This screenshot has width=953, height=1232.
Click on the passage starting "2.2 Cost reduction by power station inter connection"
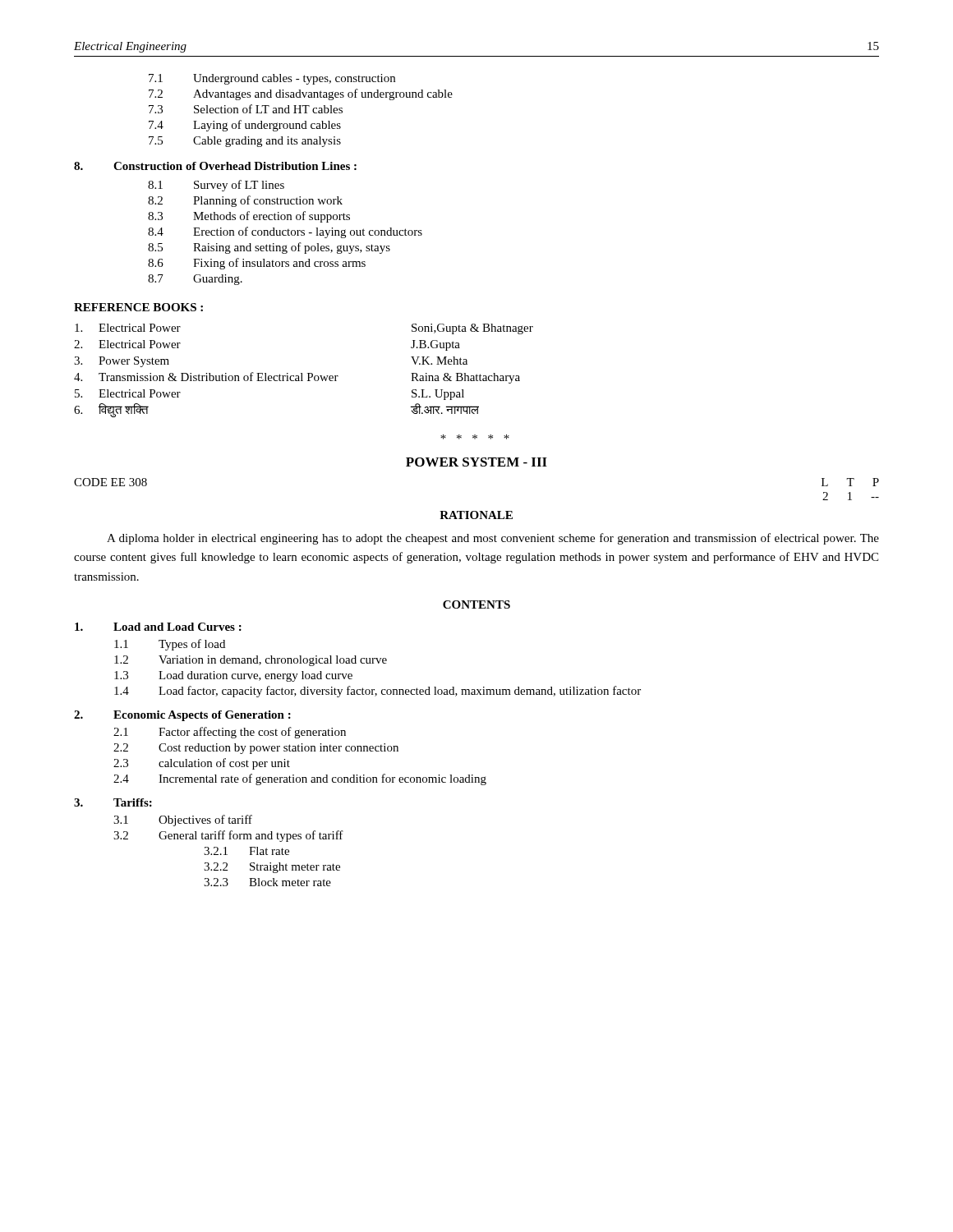256,748
